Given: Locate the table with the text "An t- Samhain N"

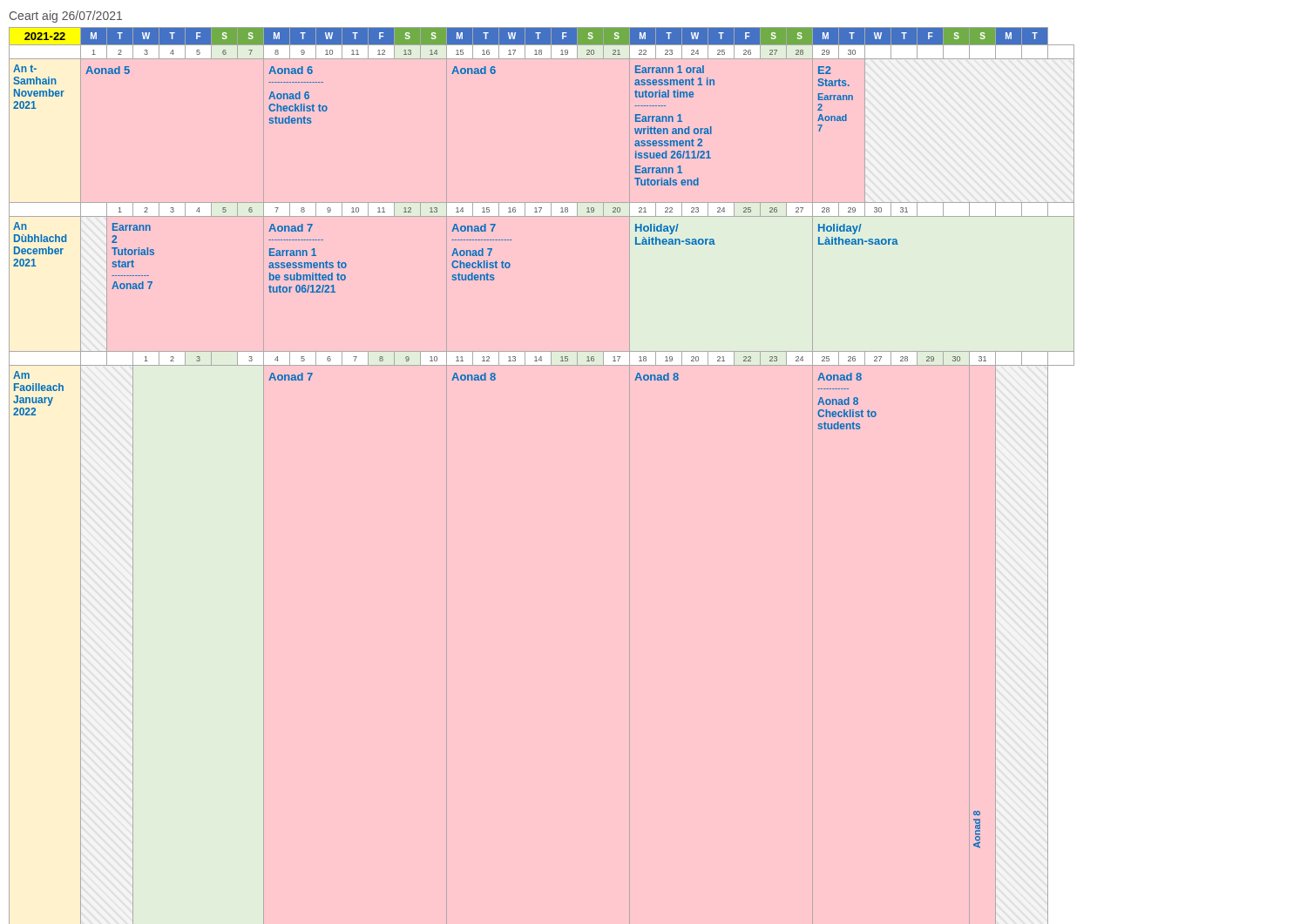Looking at the screenshot, I should pyautogui.click(x=654, y=475).
